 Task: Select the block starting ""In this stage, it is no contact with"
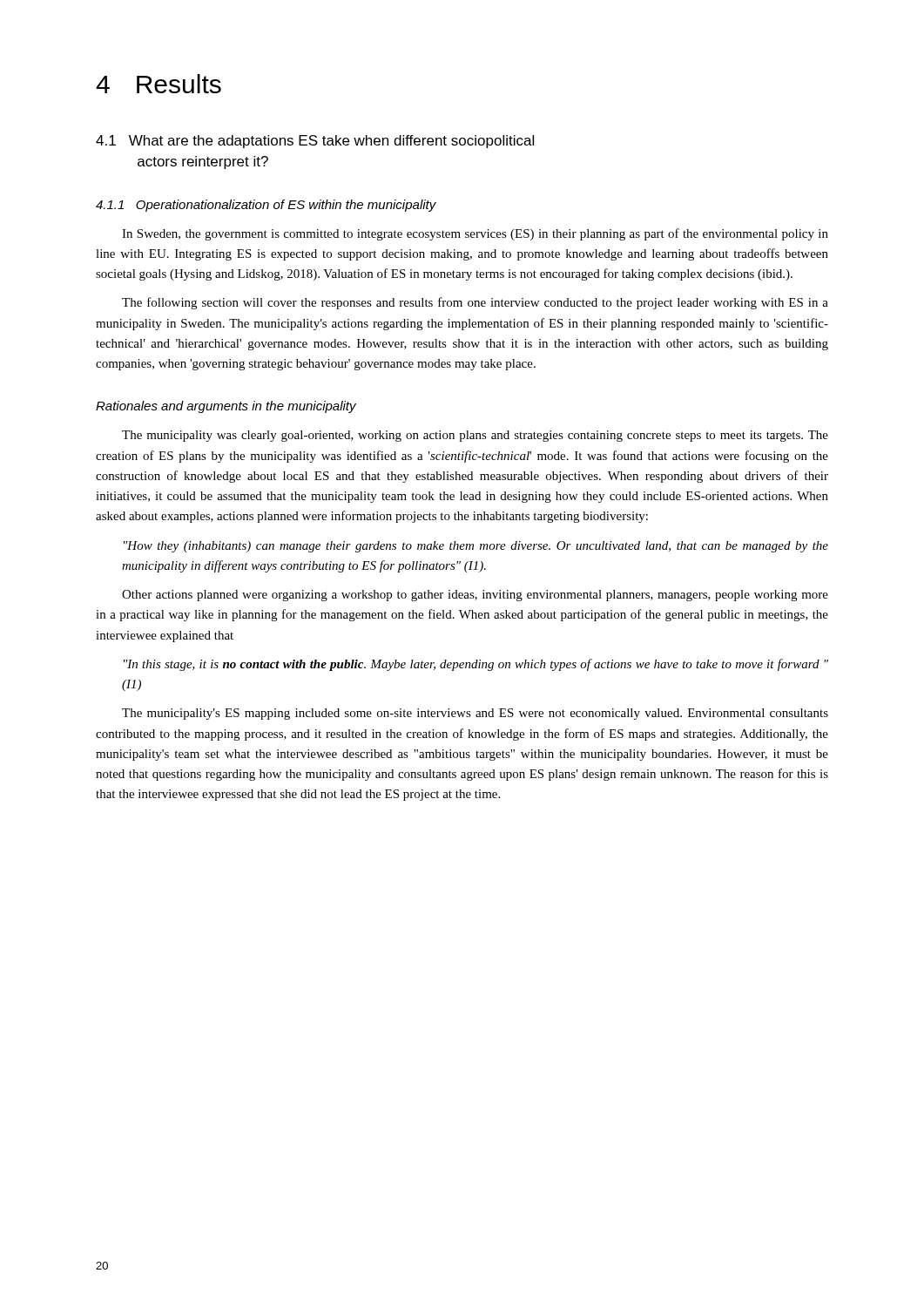pyautogui.click(x=475, y=675)
